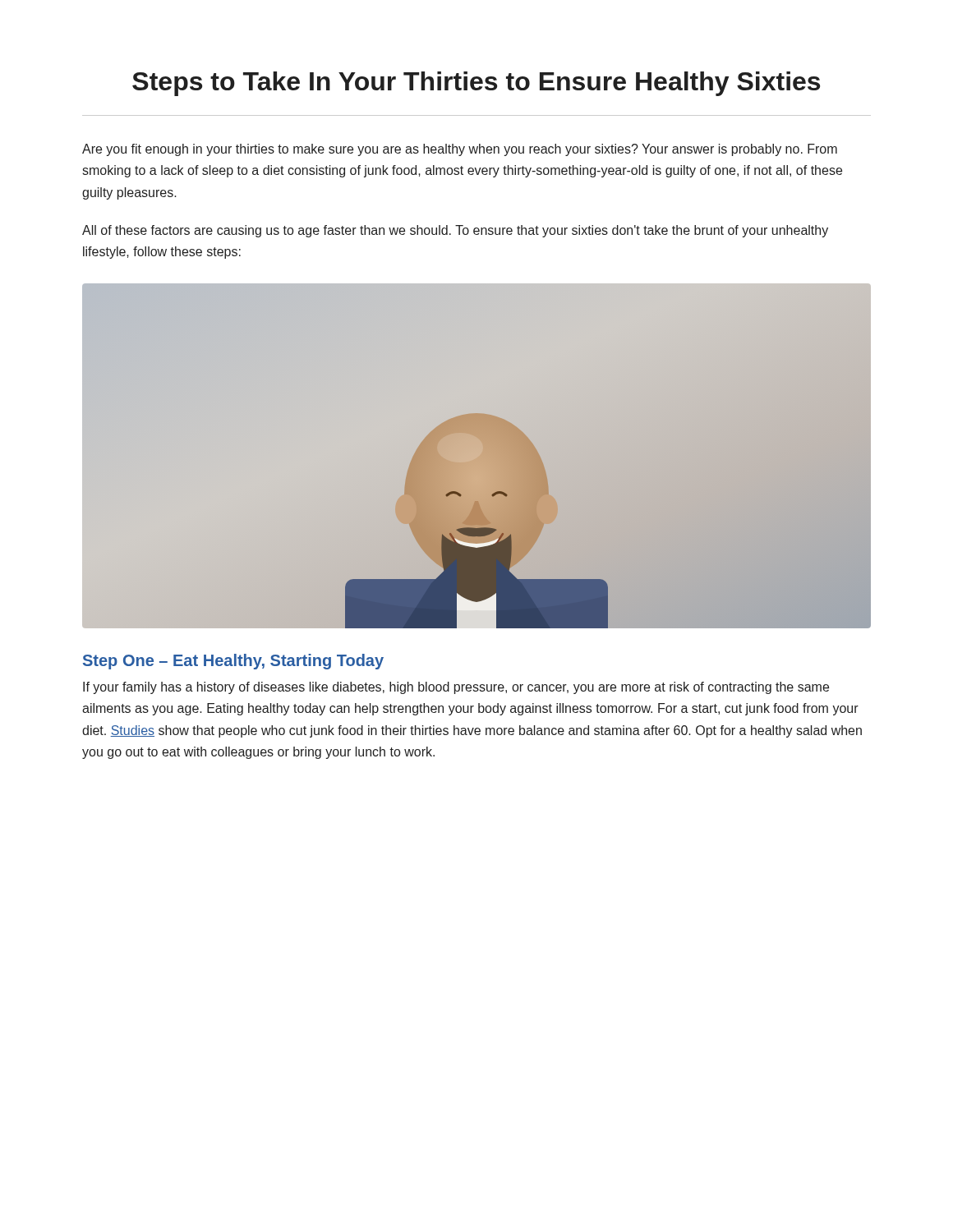Click on the photo
Viewport: 953px width, 1232px height.
(x=476, y=456)
